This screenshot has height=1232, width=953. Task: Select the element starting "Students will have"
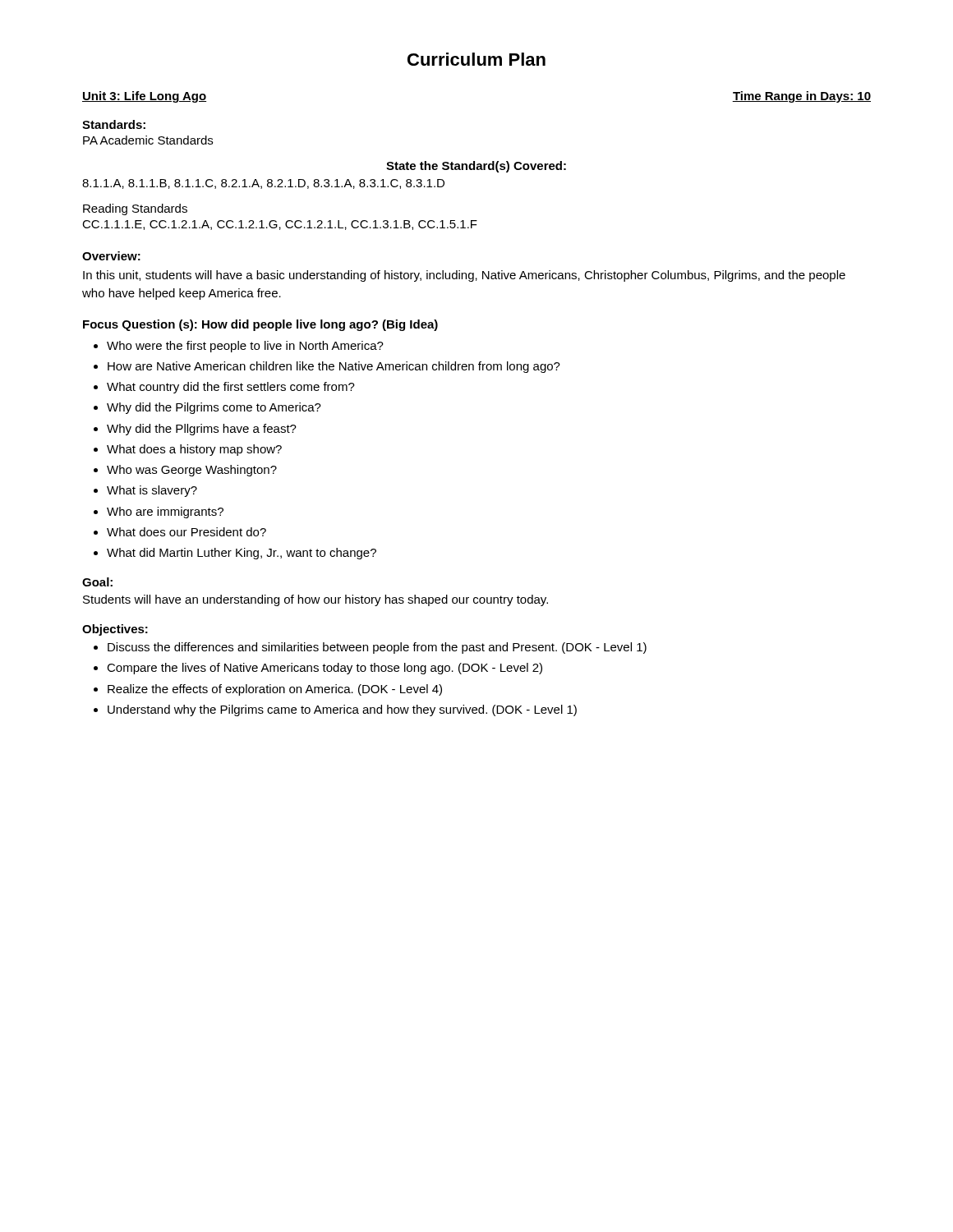coord(316,599)
